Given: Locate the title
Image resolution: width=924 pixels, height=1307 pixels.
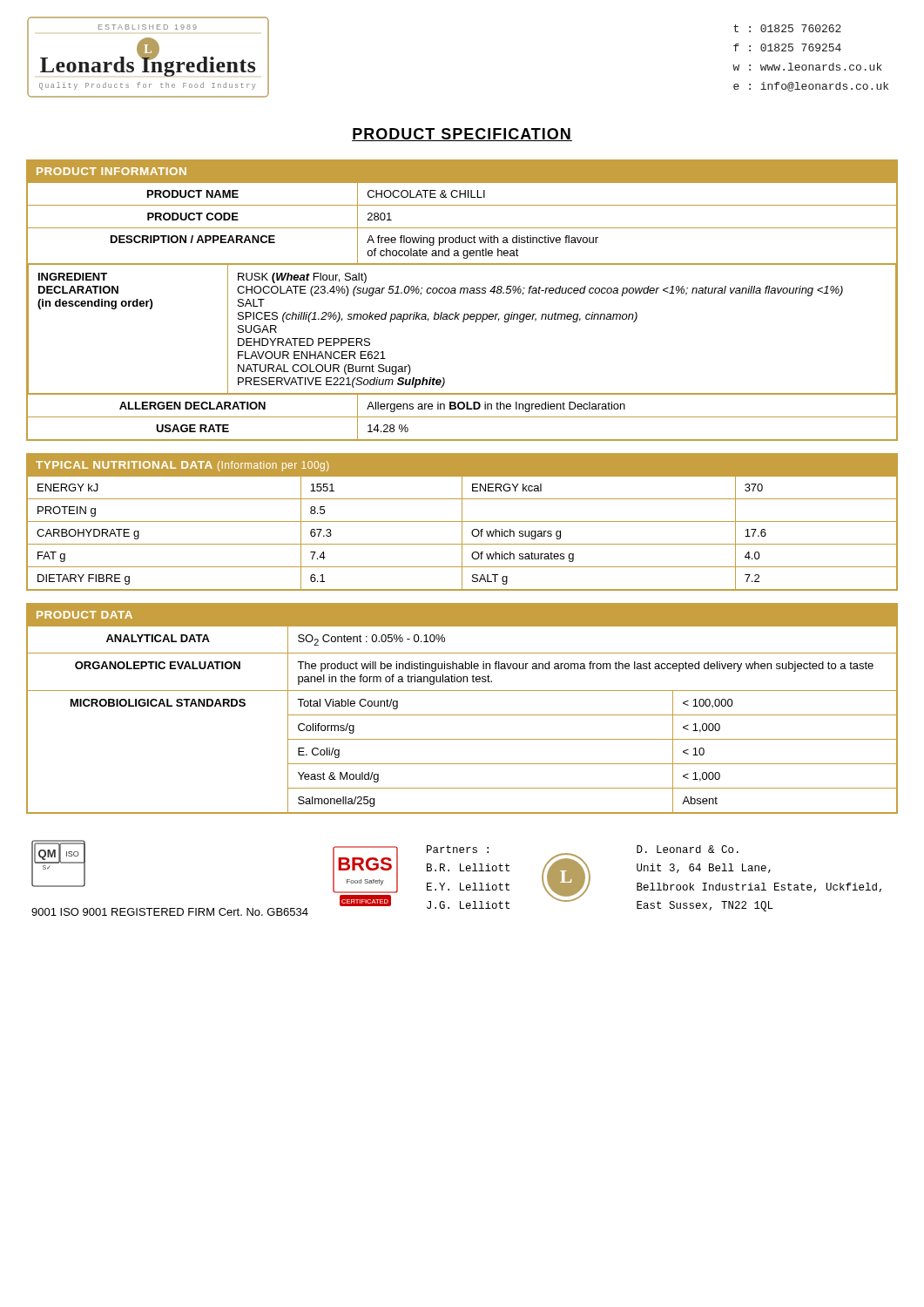Looking at the screenshot, I should pos(462,134).
